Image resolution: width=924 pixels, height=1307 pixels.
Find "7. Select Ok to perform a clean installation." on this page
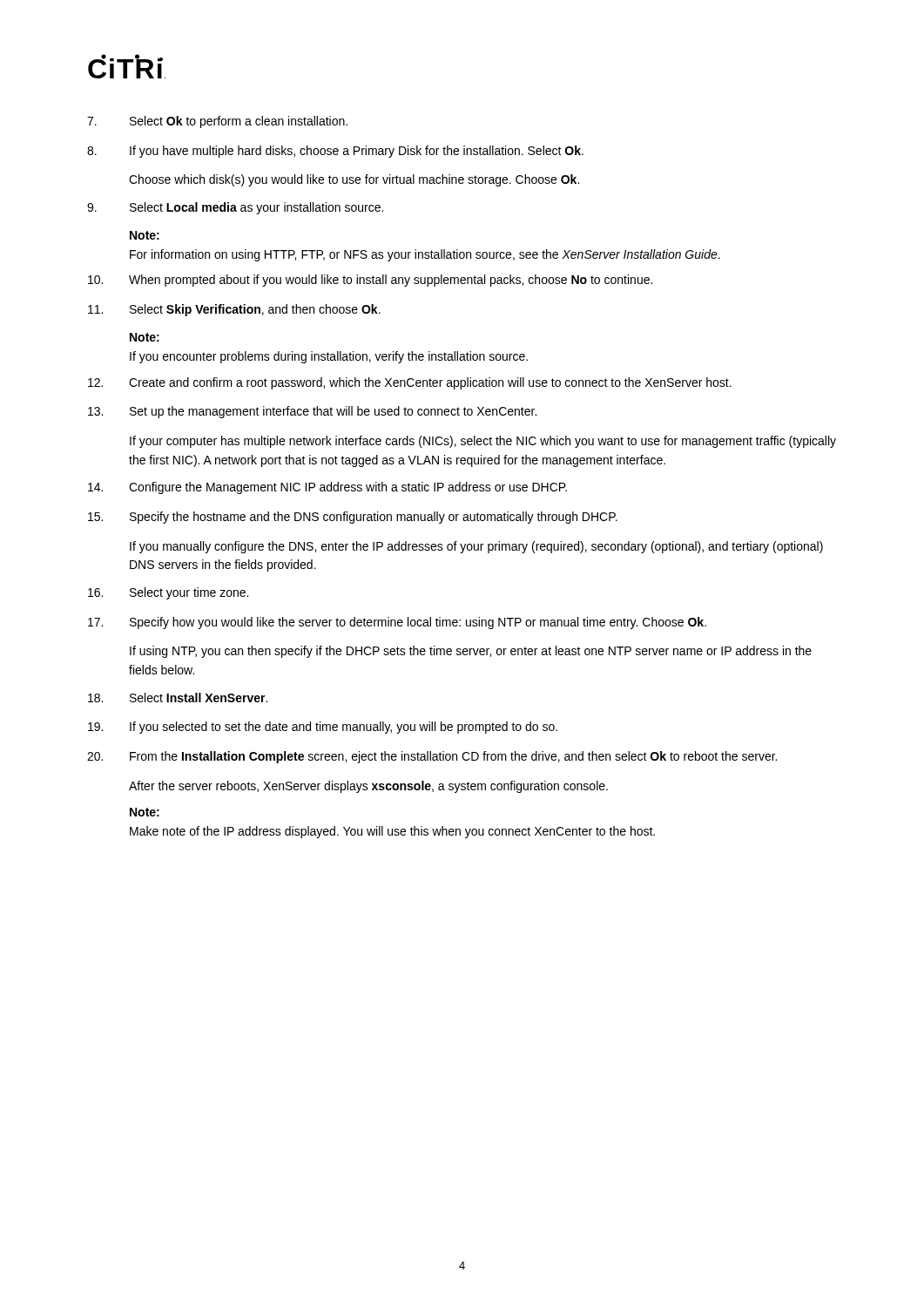[x=217, y=122]
